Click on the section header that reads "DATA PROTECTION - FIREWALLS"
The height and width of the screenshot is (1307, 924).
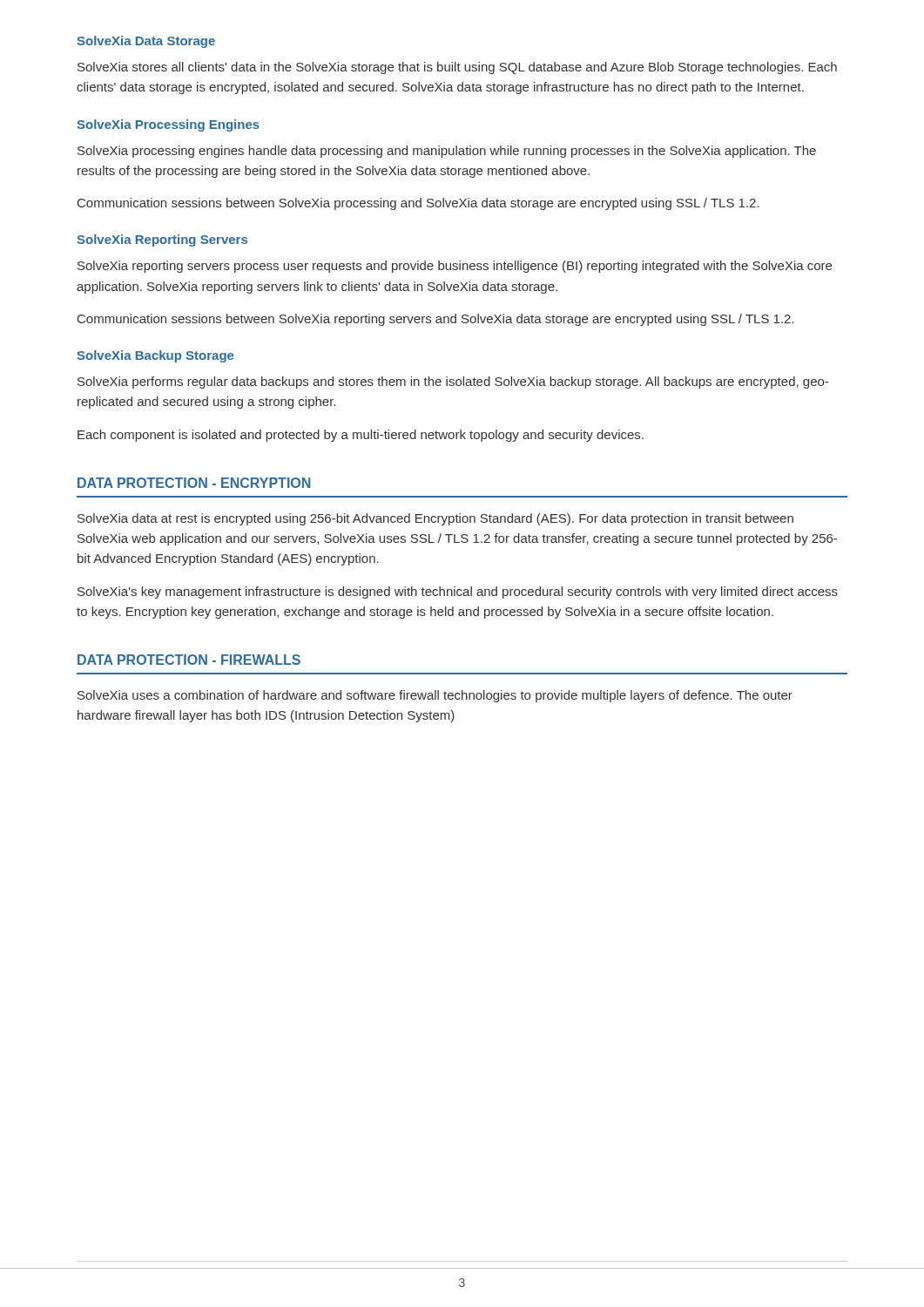pos(189,660)
